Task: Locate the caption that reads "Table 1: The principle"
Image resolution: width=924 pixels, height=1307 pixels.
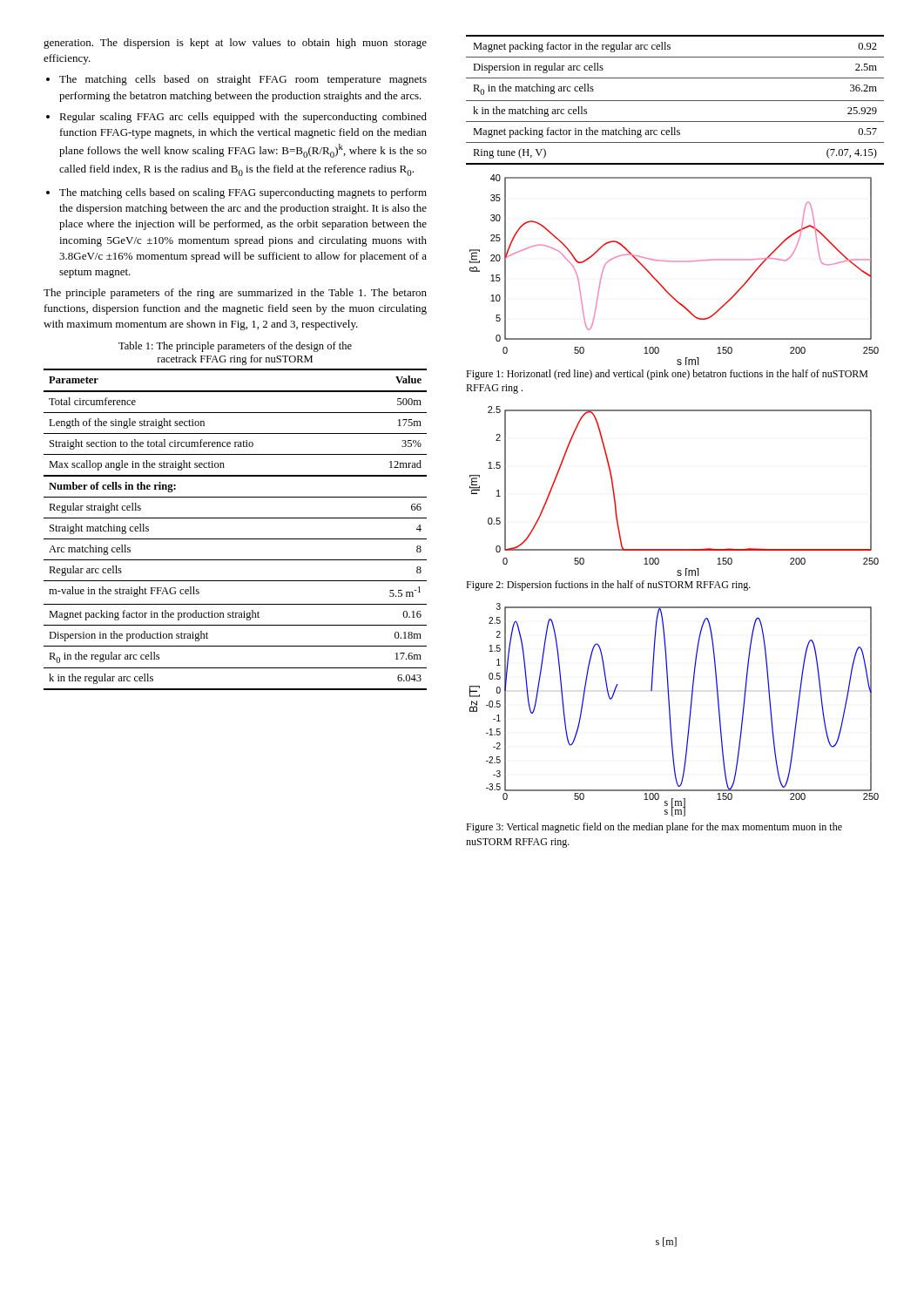Action: pyautogui.click(x=235, y=352)
